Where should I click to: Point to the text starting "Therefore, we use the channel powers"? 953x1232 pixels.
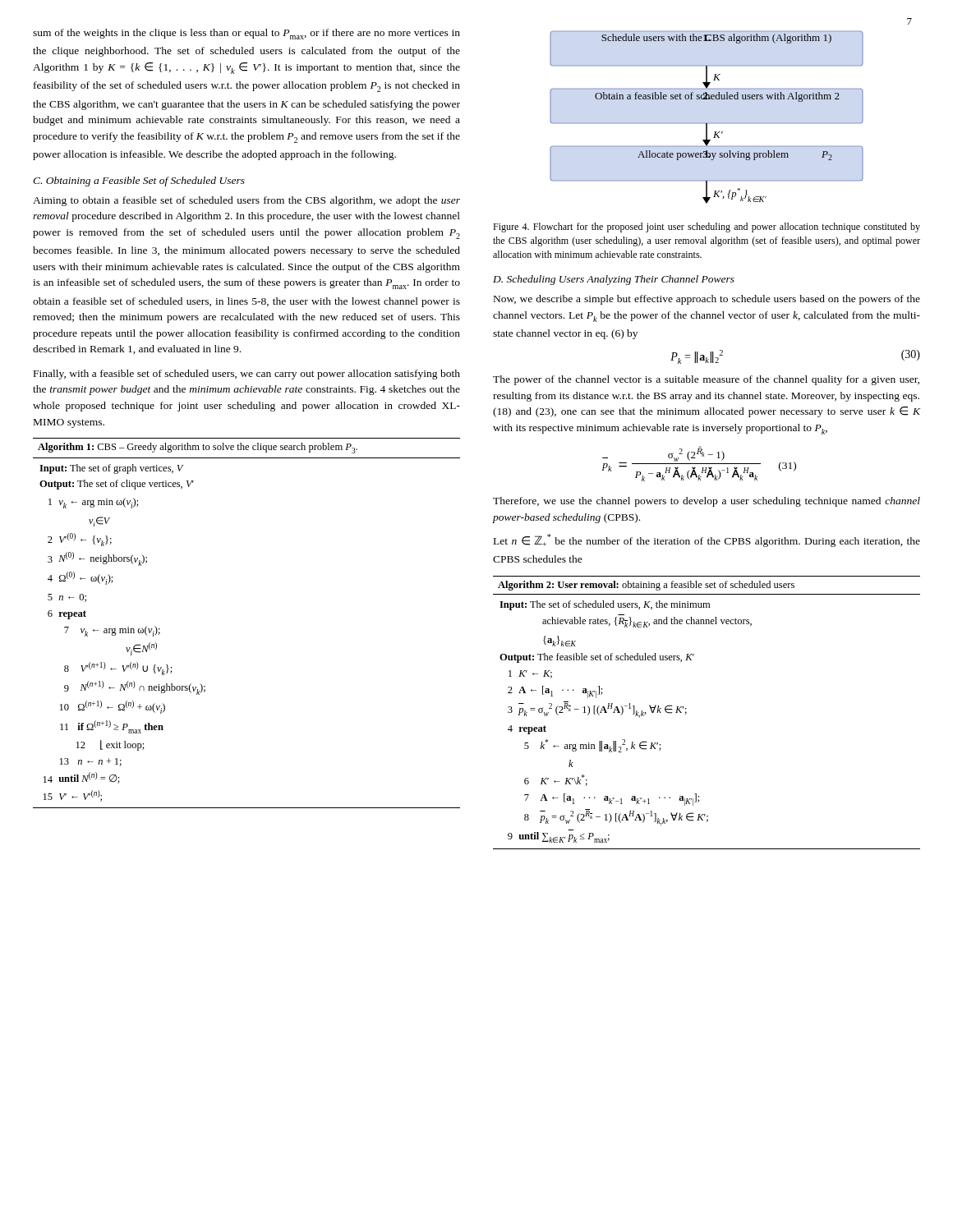[707, 509]
